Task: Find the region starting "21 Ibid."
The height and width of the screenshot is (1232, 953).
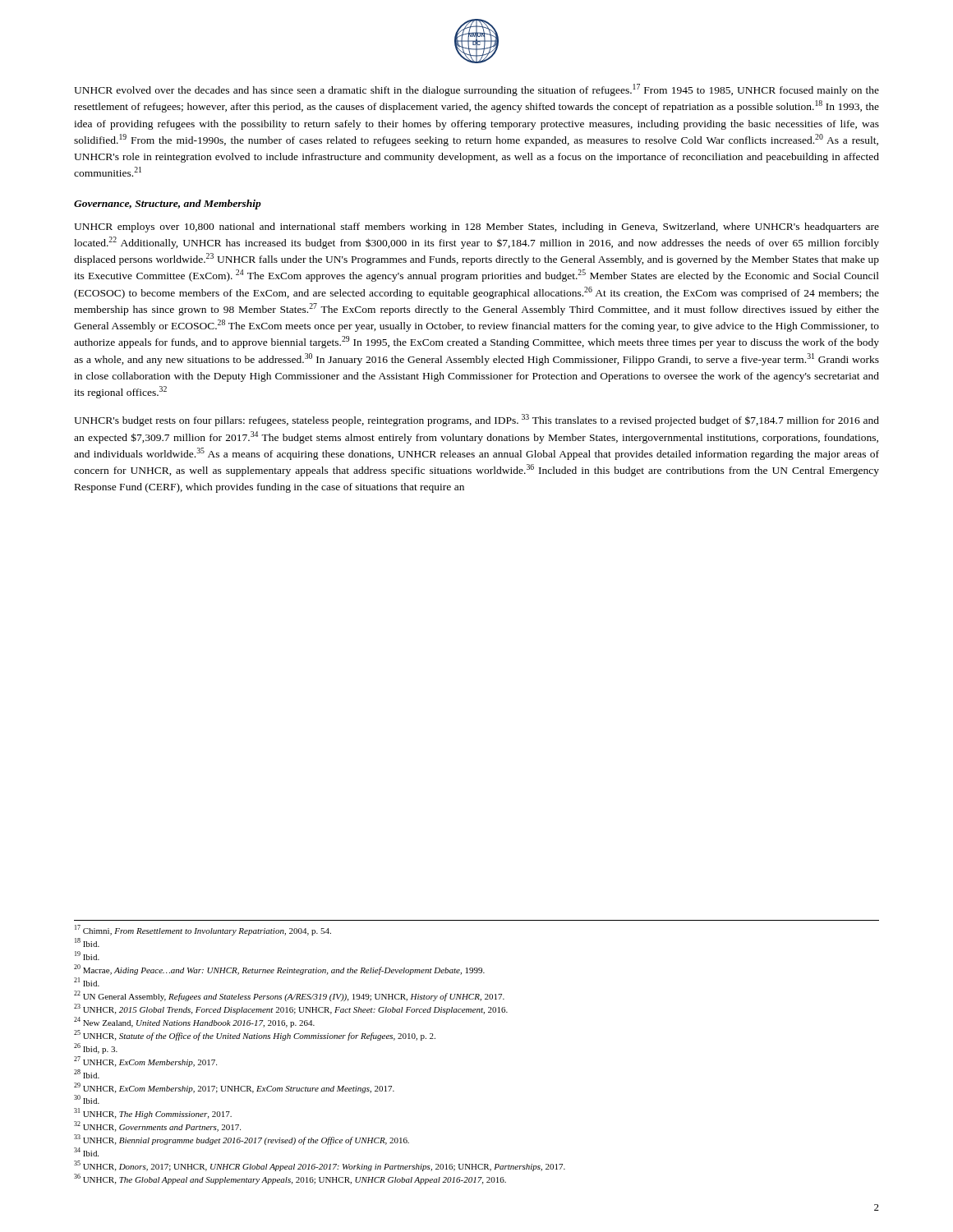Action: pos(87,983)
